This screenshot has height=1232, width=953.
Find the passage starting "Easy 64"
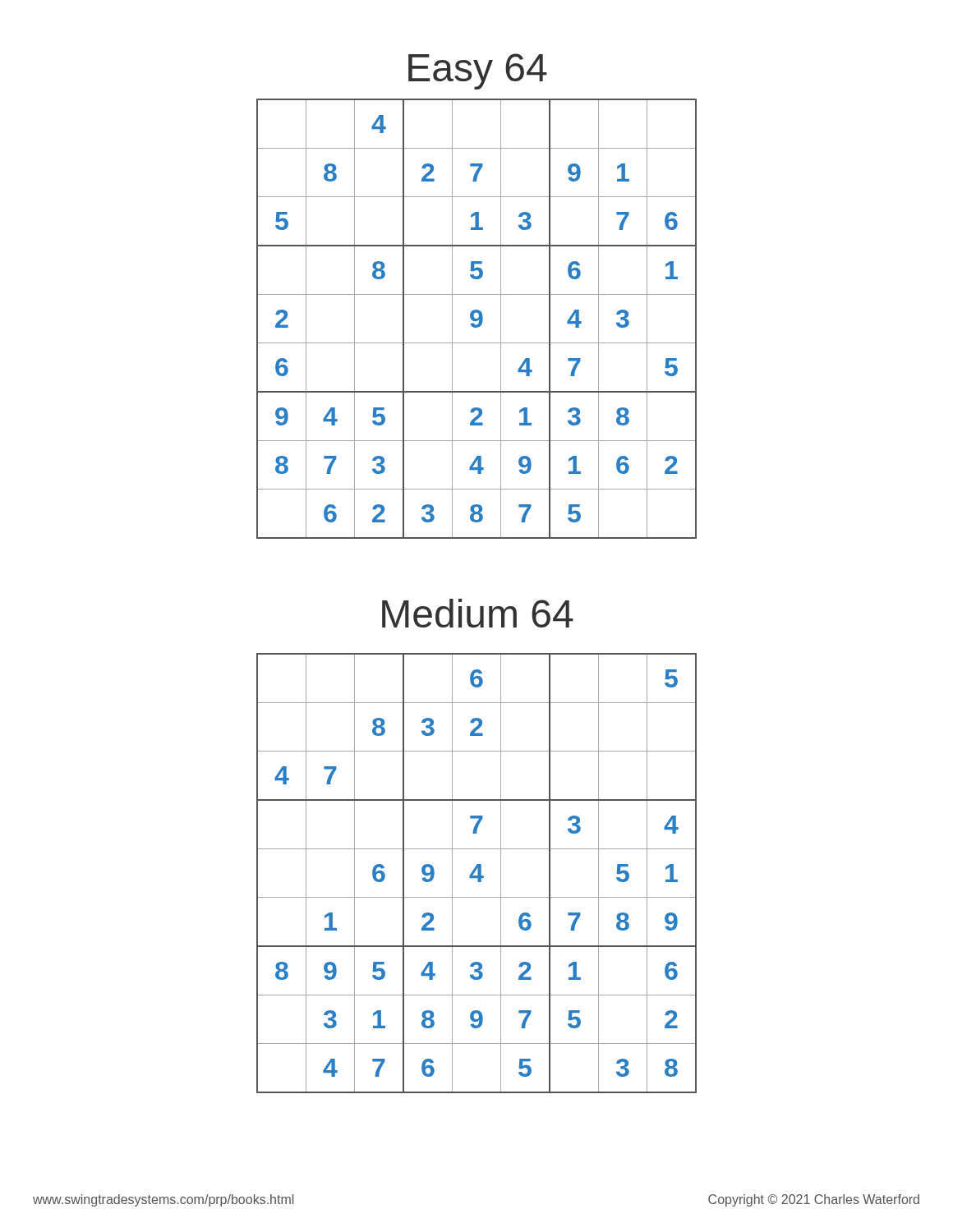pos(476,68)
